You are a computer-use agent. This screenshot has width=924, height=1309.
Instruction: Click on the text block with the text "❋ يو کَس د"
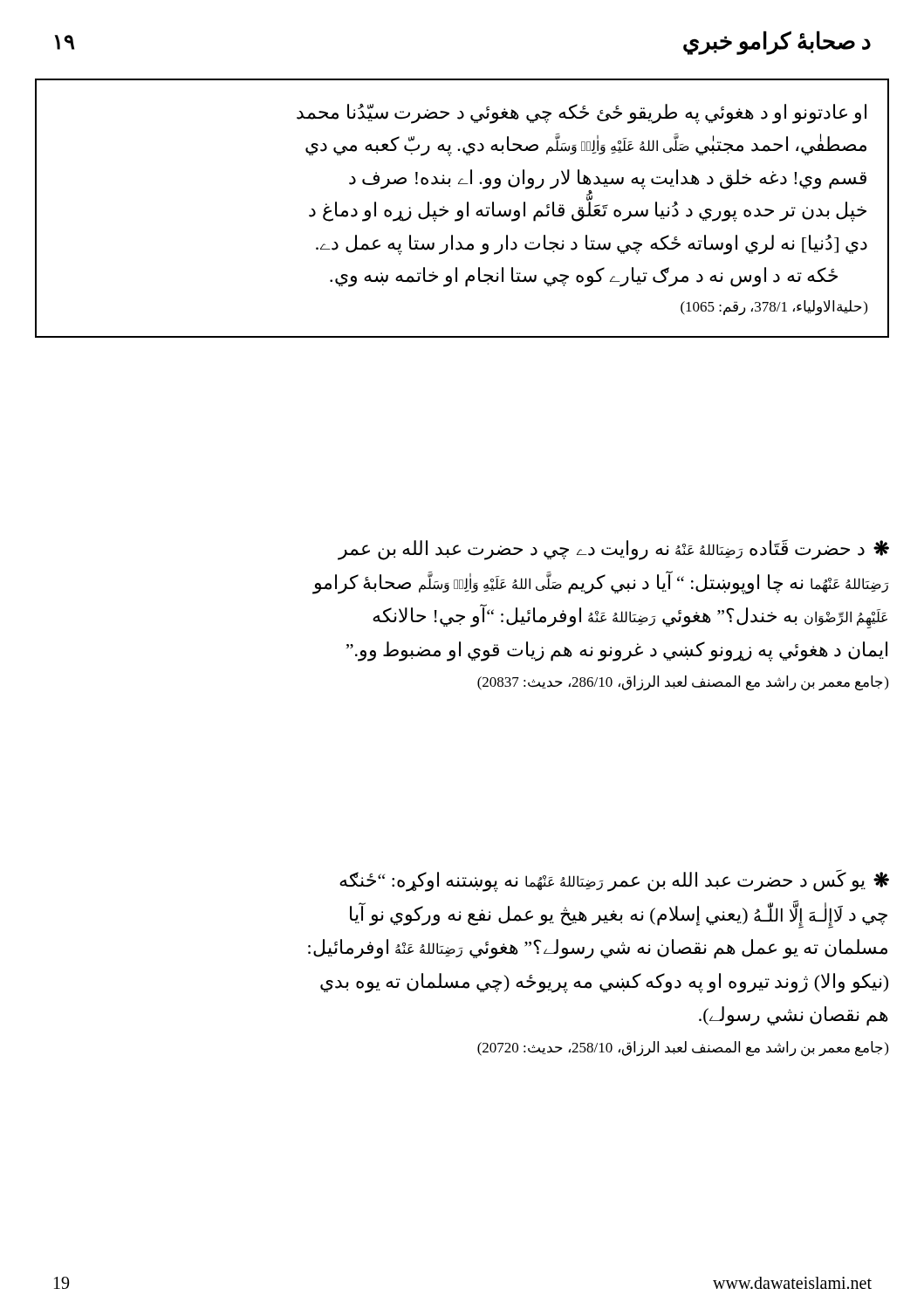point(462,962)
